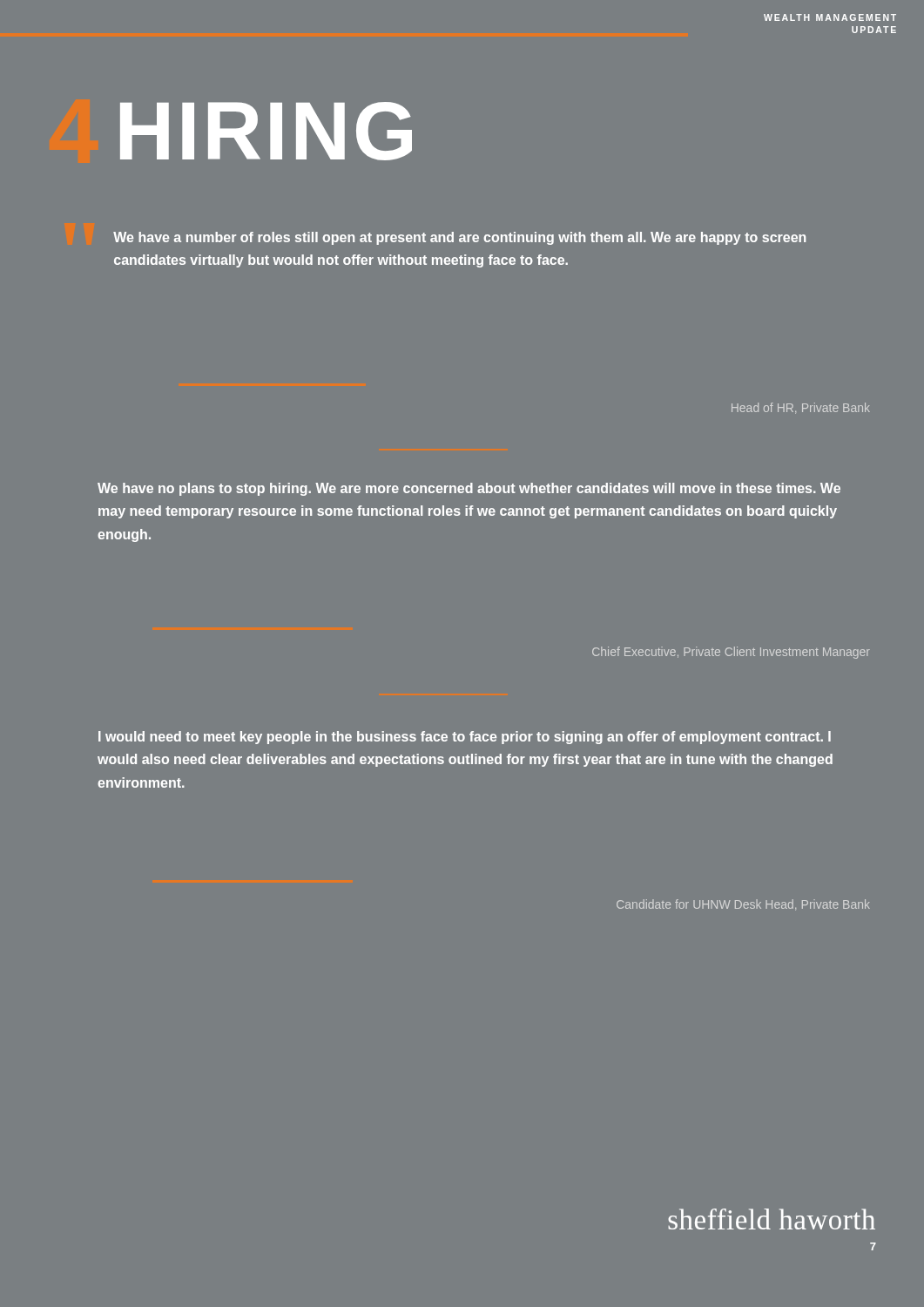Screen dimensions: 1307x924
Task: Locate the text starting "I would need"
Action: (x=465, y=760)
